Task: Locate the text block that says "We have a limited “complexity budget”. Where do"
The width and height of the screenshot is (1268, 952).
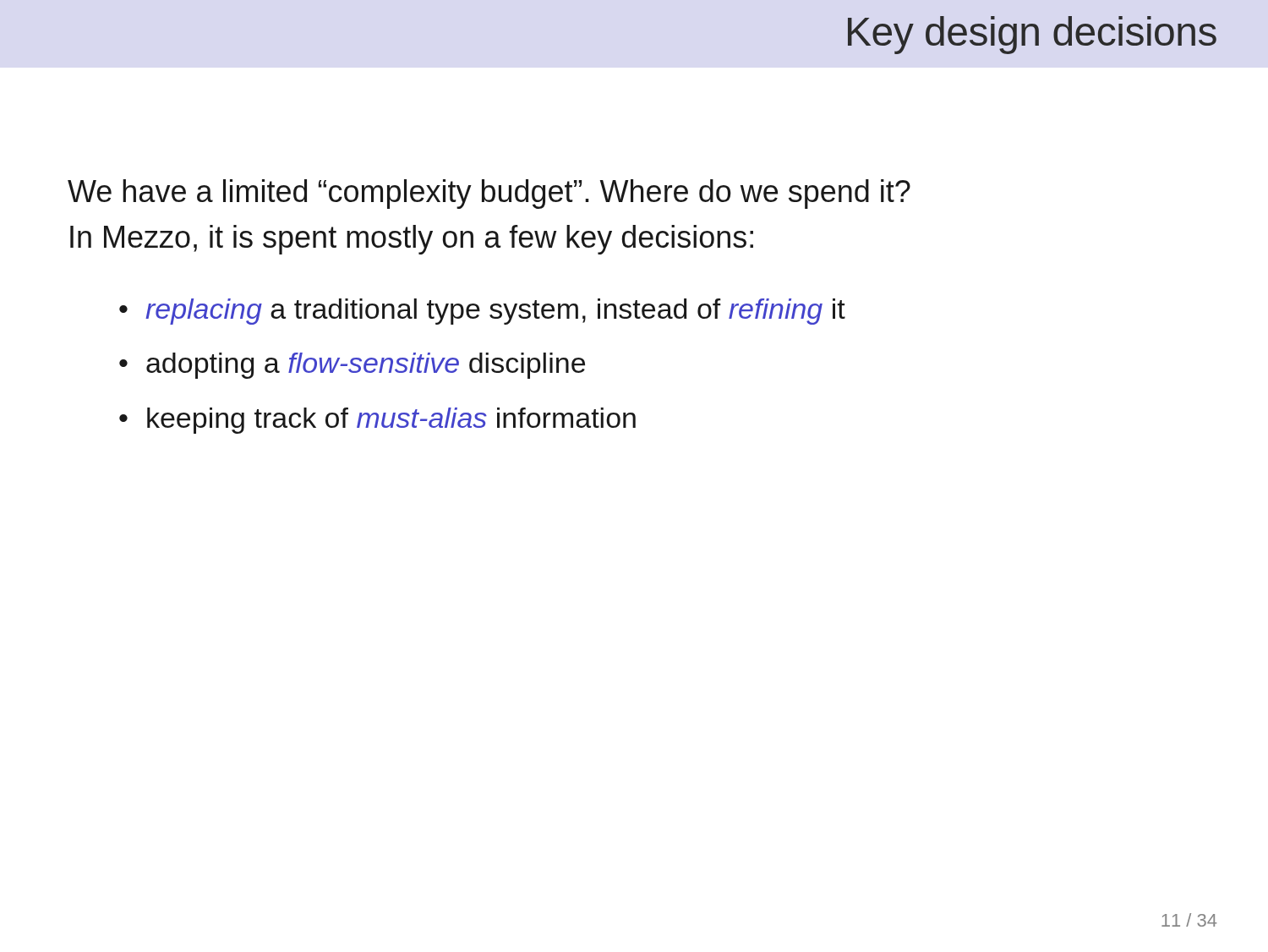Action: (x=489, y=214)
